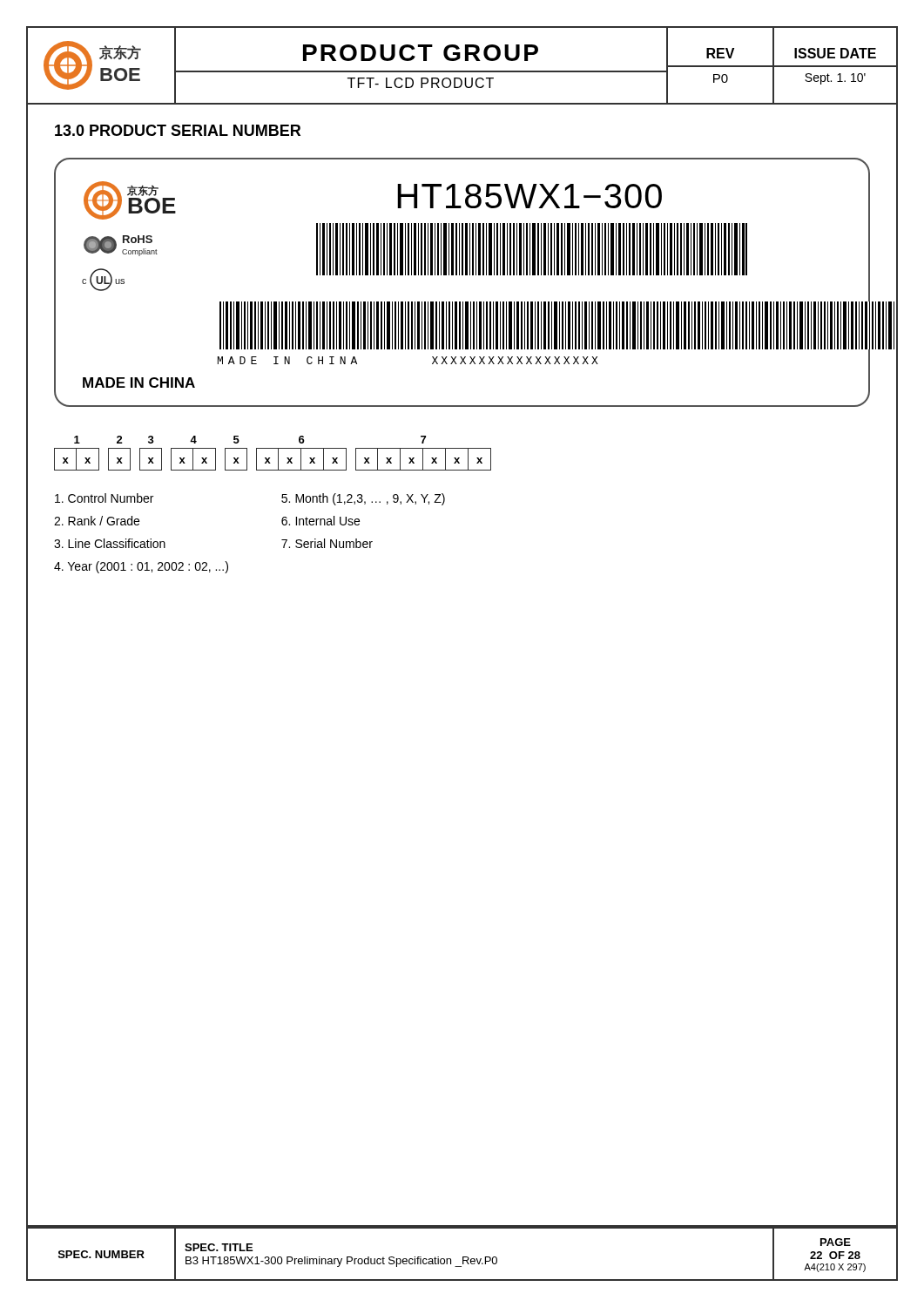Locate the text "6. Internal Use"
924x1307 pixels.
coord(321,521)
